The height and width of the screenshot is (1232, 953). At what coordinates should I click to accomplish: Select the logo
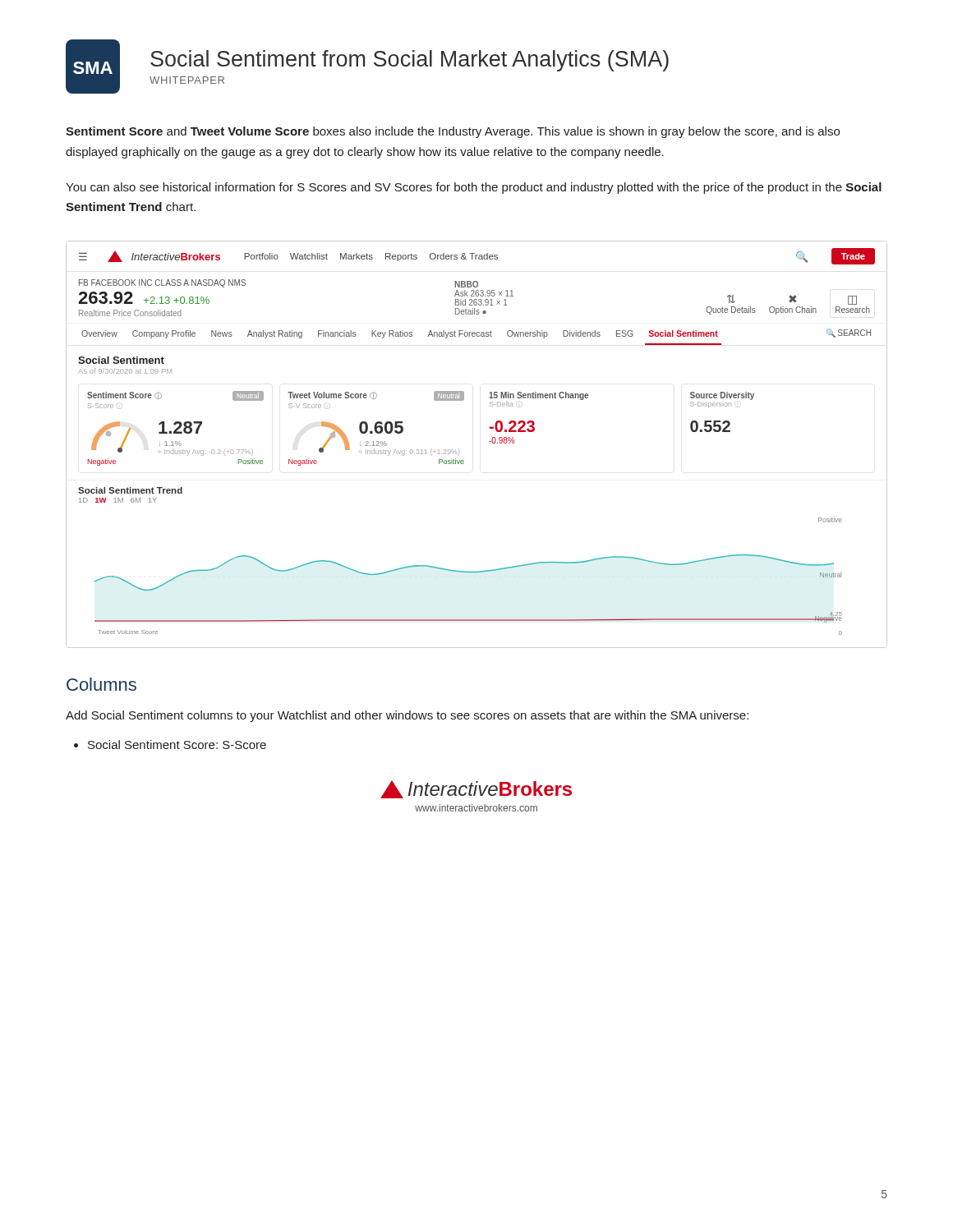pyautogui.click(x=476, y=796)
